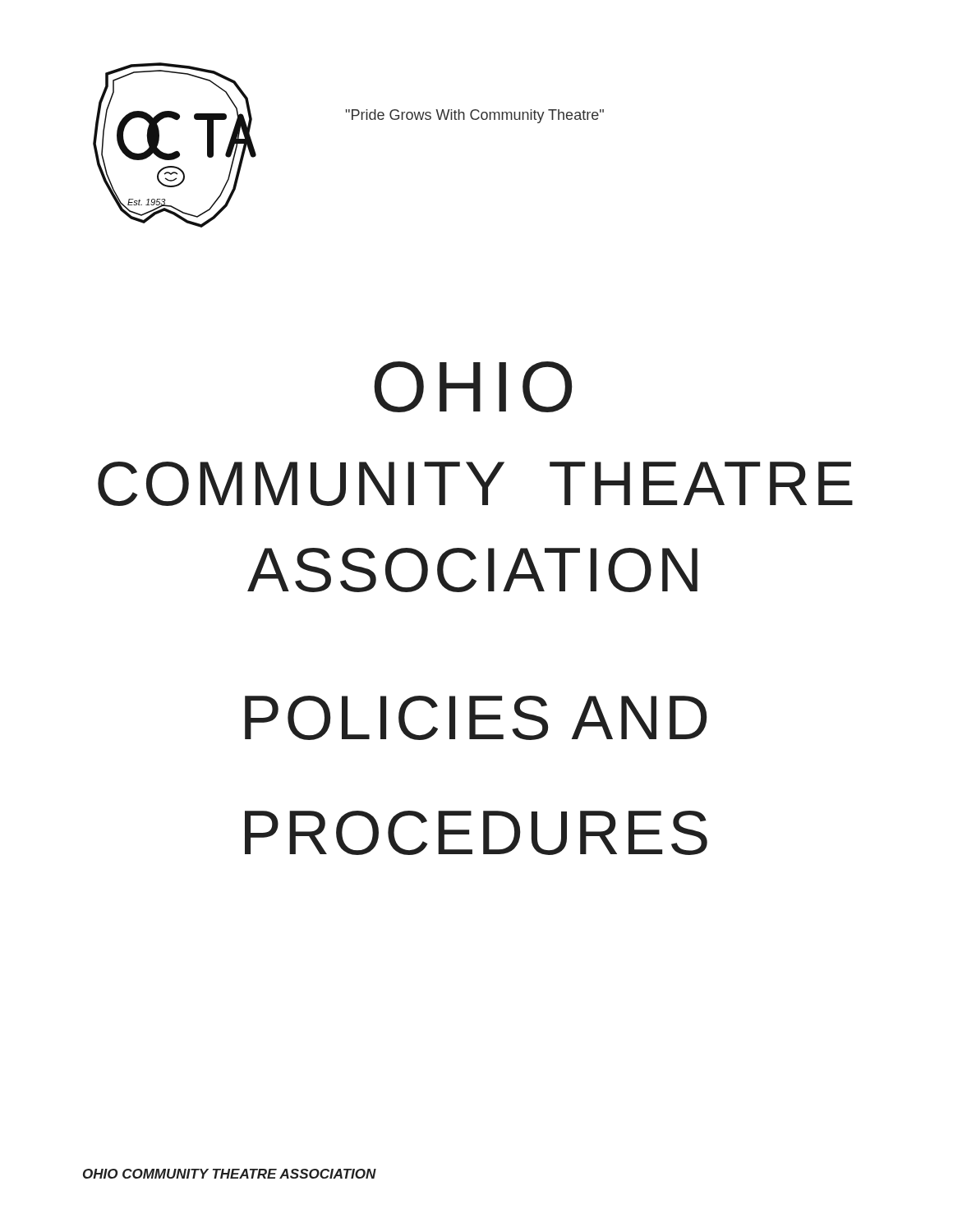Click the logo
The image size is (953, 1232).
[173, 145]
